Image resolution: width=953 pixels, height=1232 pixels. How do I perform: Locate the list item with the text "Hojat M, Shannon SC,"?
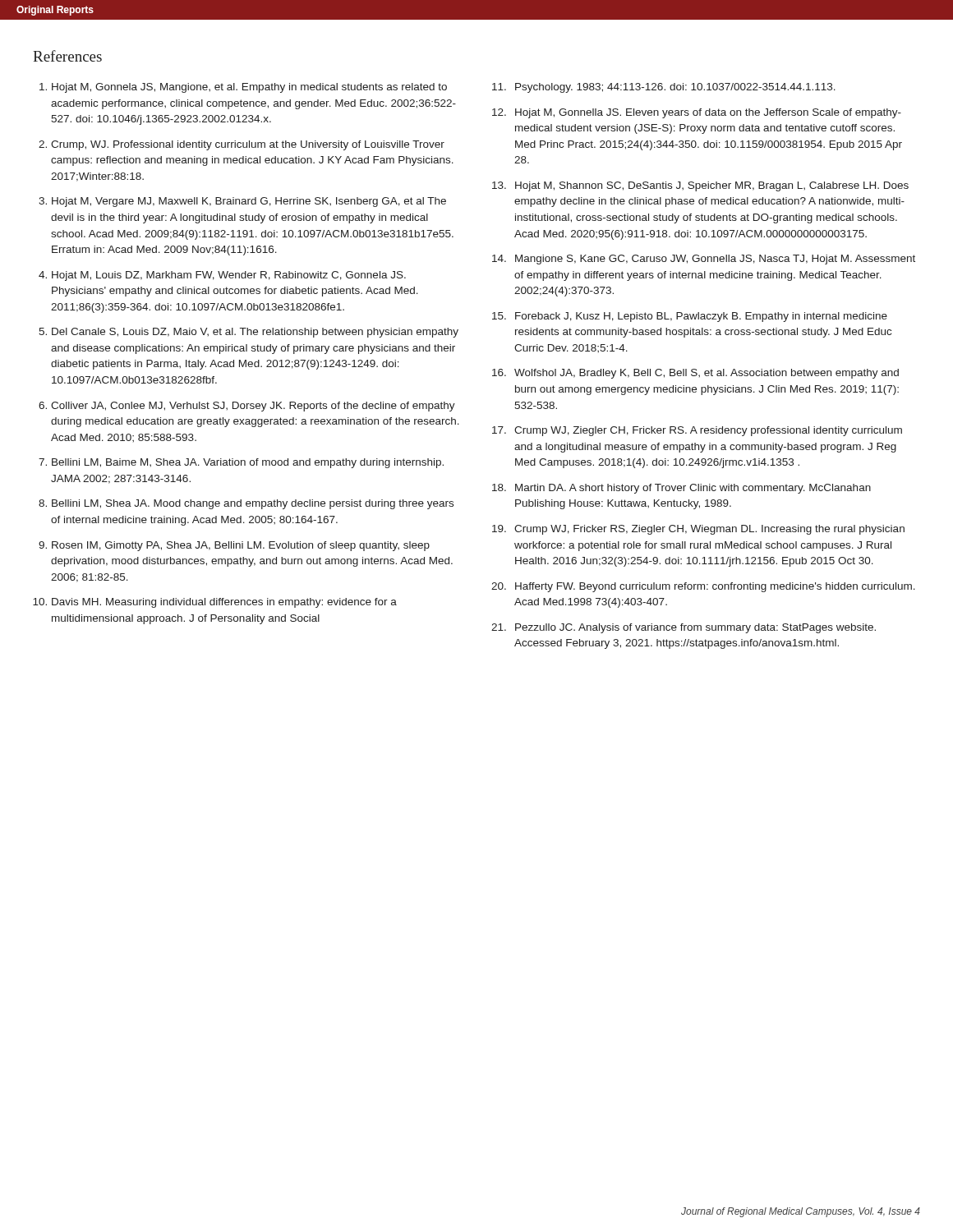[x=712, y=209]
